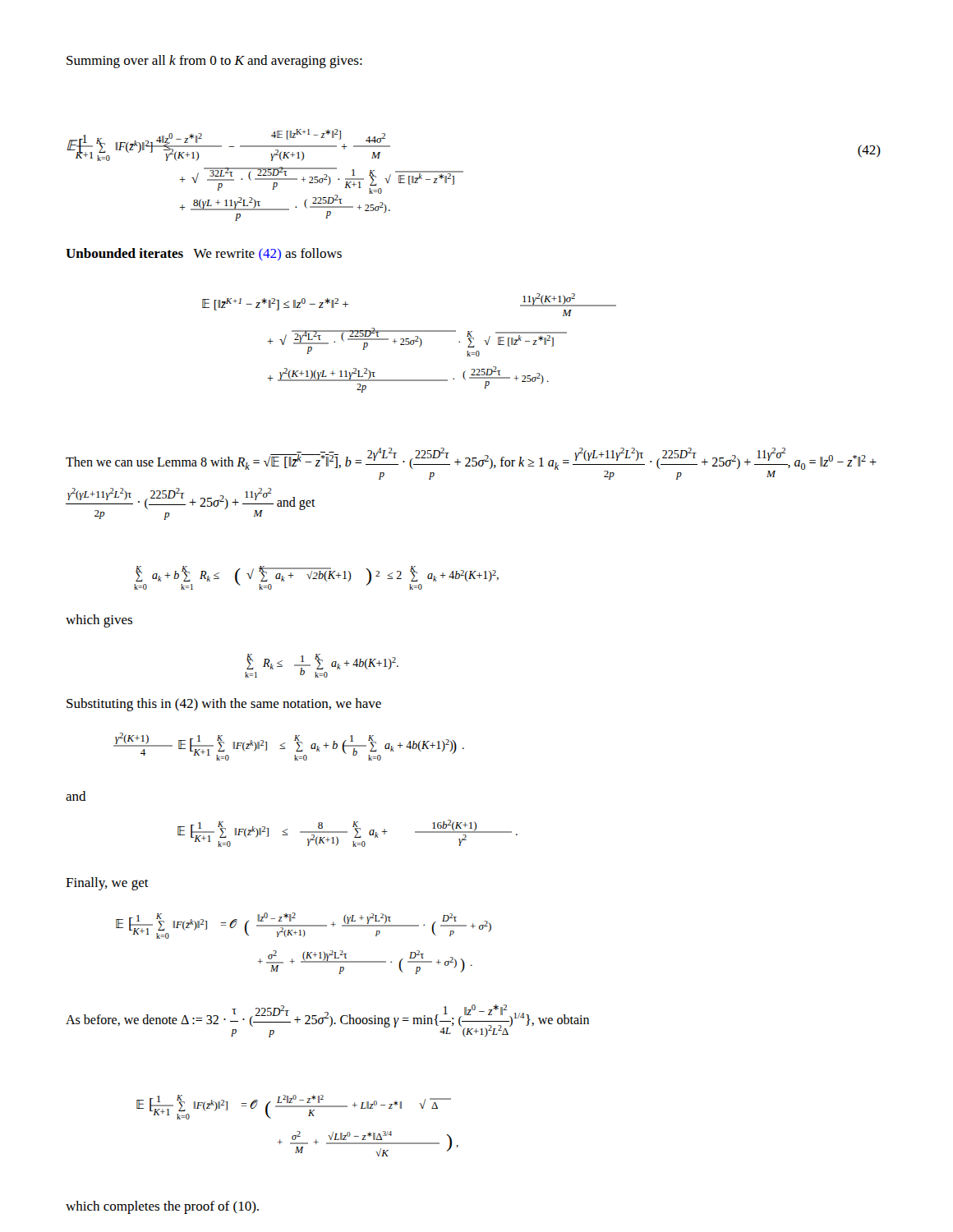Find the block on this page that starts "Then we can use Lemma 8 with Rk"

coord(471,483)
